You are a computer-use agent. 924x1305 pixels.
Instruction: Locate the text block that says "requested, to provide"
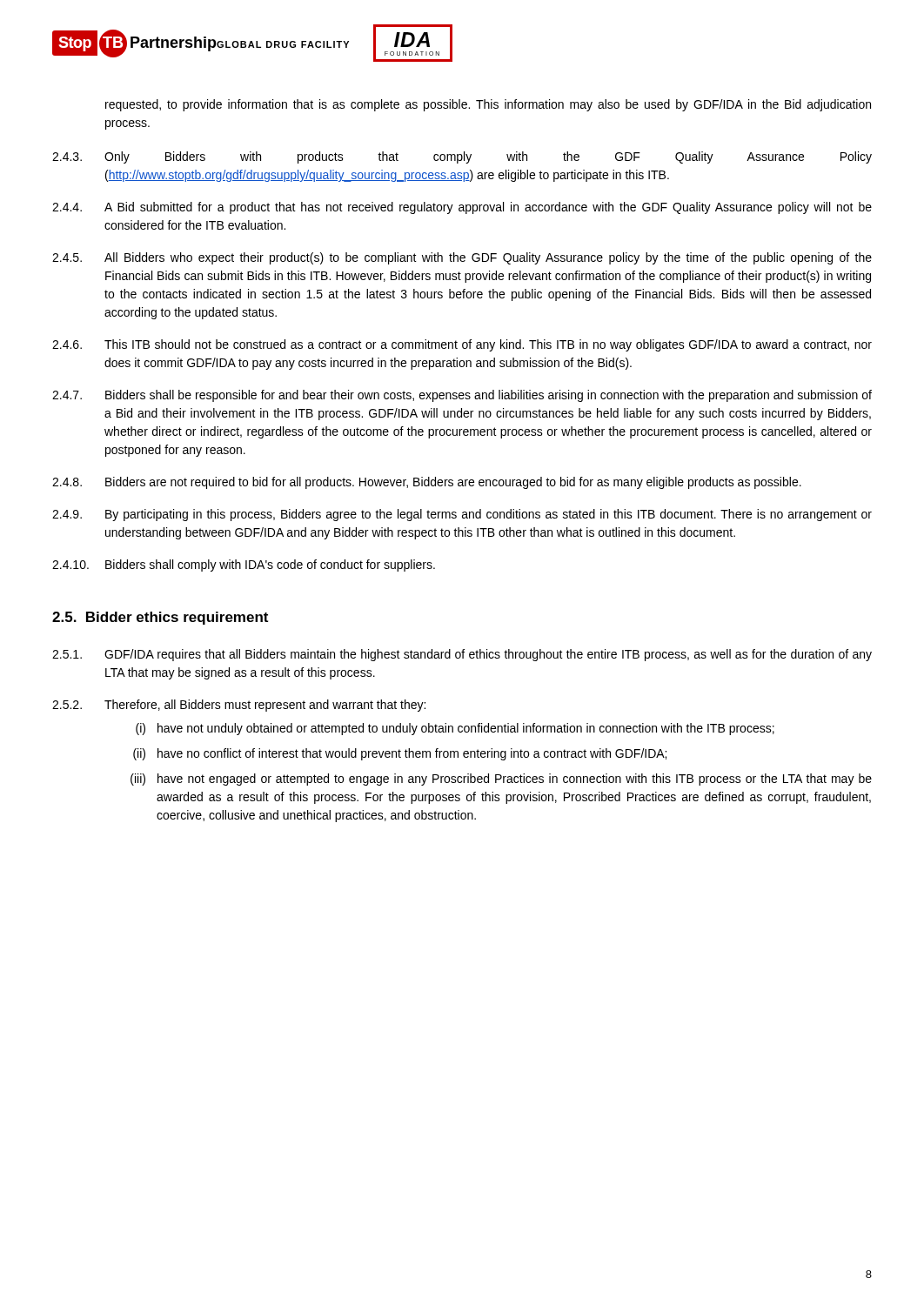[488, 114]
